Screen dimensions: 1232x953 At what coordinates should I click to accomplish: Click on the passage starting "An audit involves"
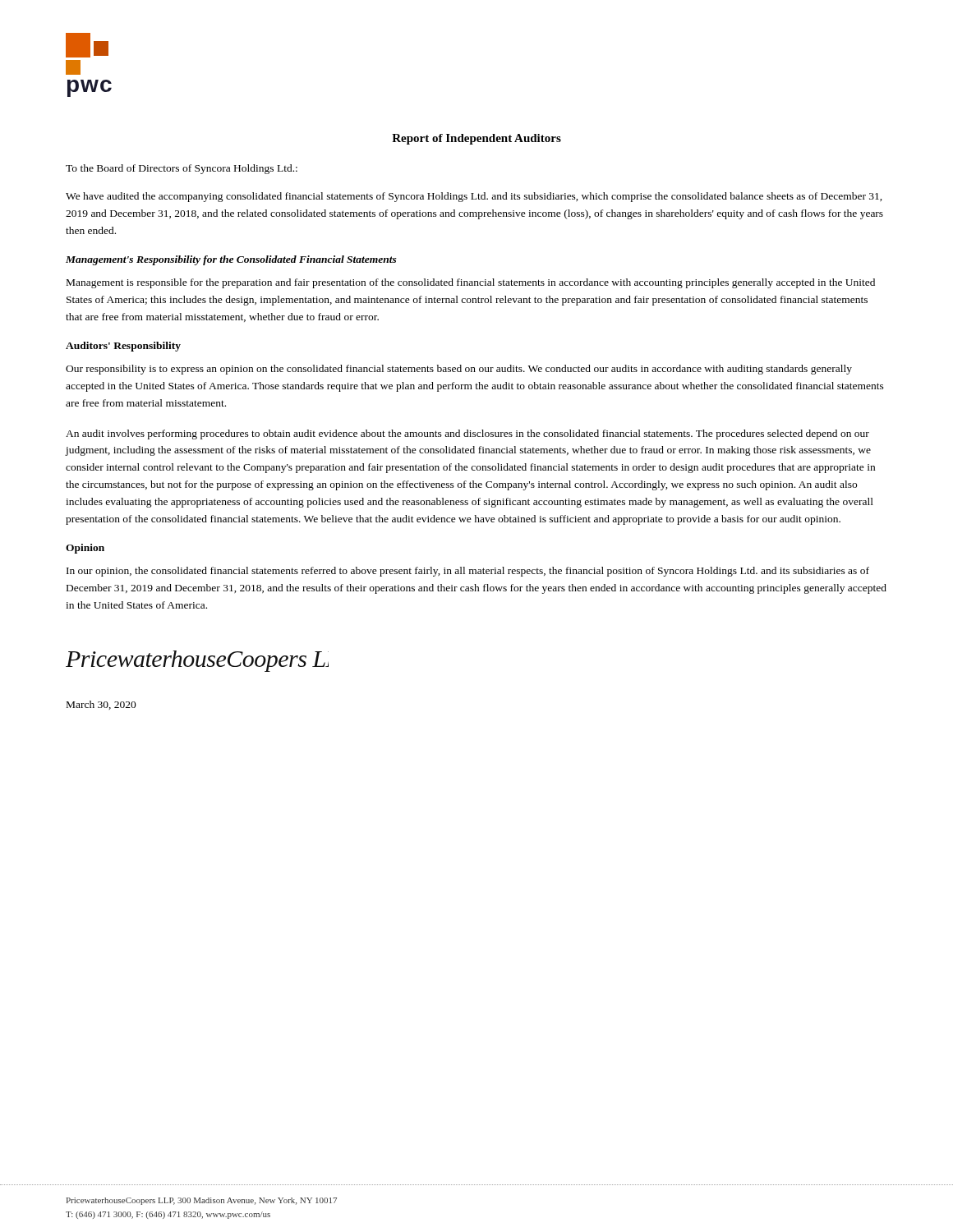coord(471,476)
